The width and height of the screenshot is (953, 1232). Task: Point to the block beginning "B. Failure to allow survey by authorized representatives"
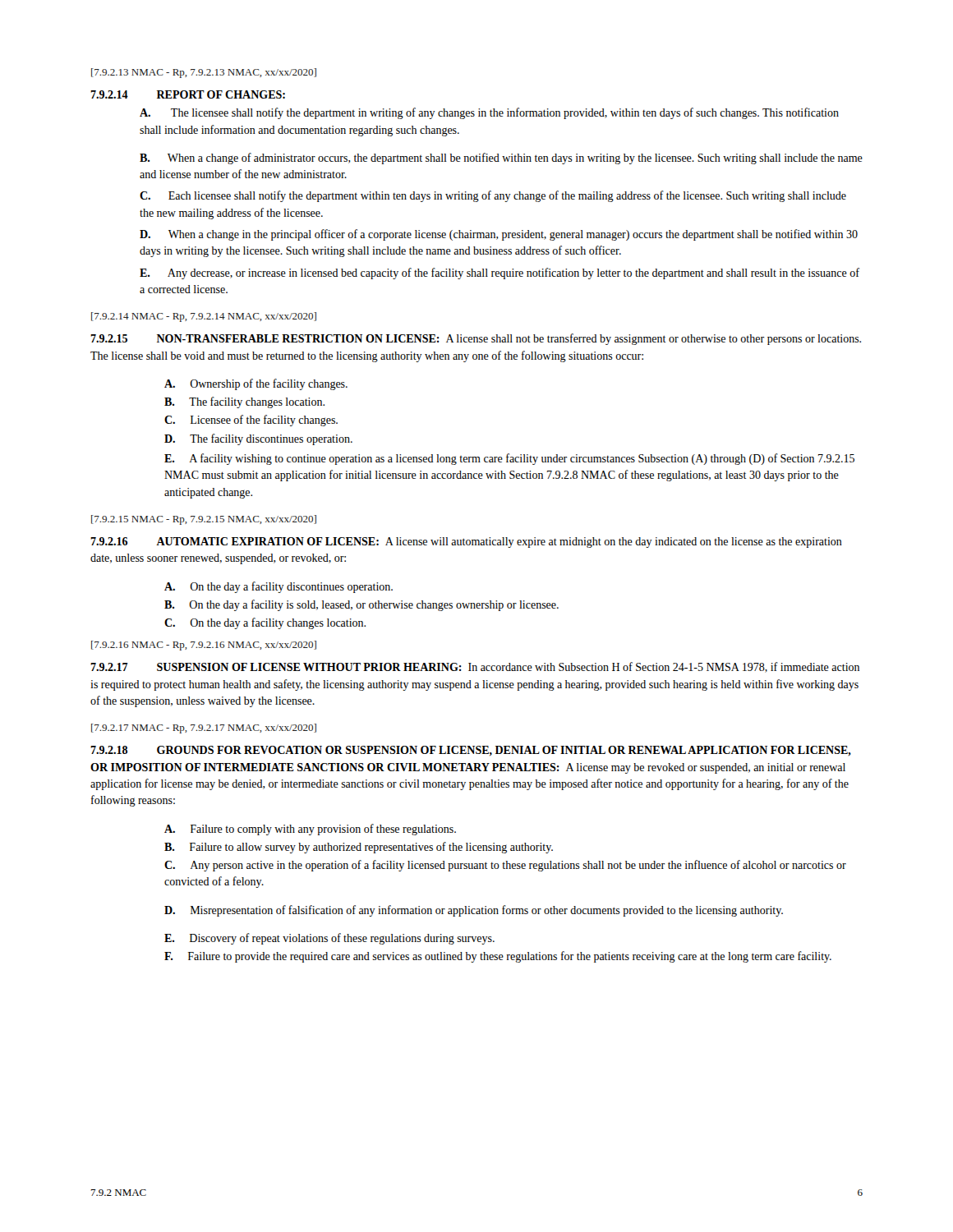pos(359,847)
